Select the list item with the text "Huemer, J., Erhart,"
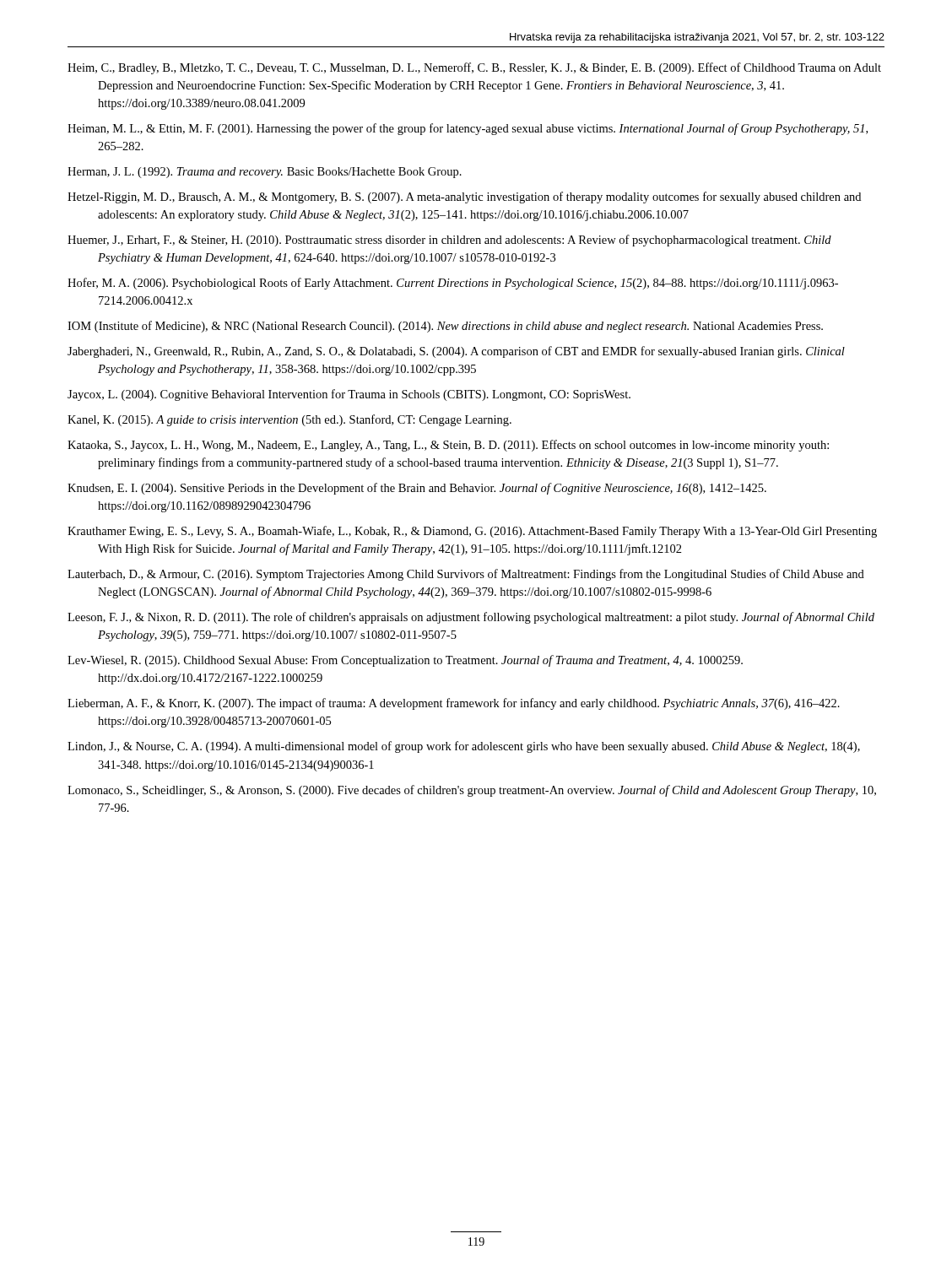The width and height of the screenshot is (952, 1266). tap(449, 249)
